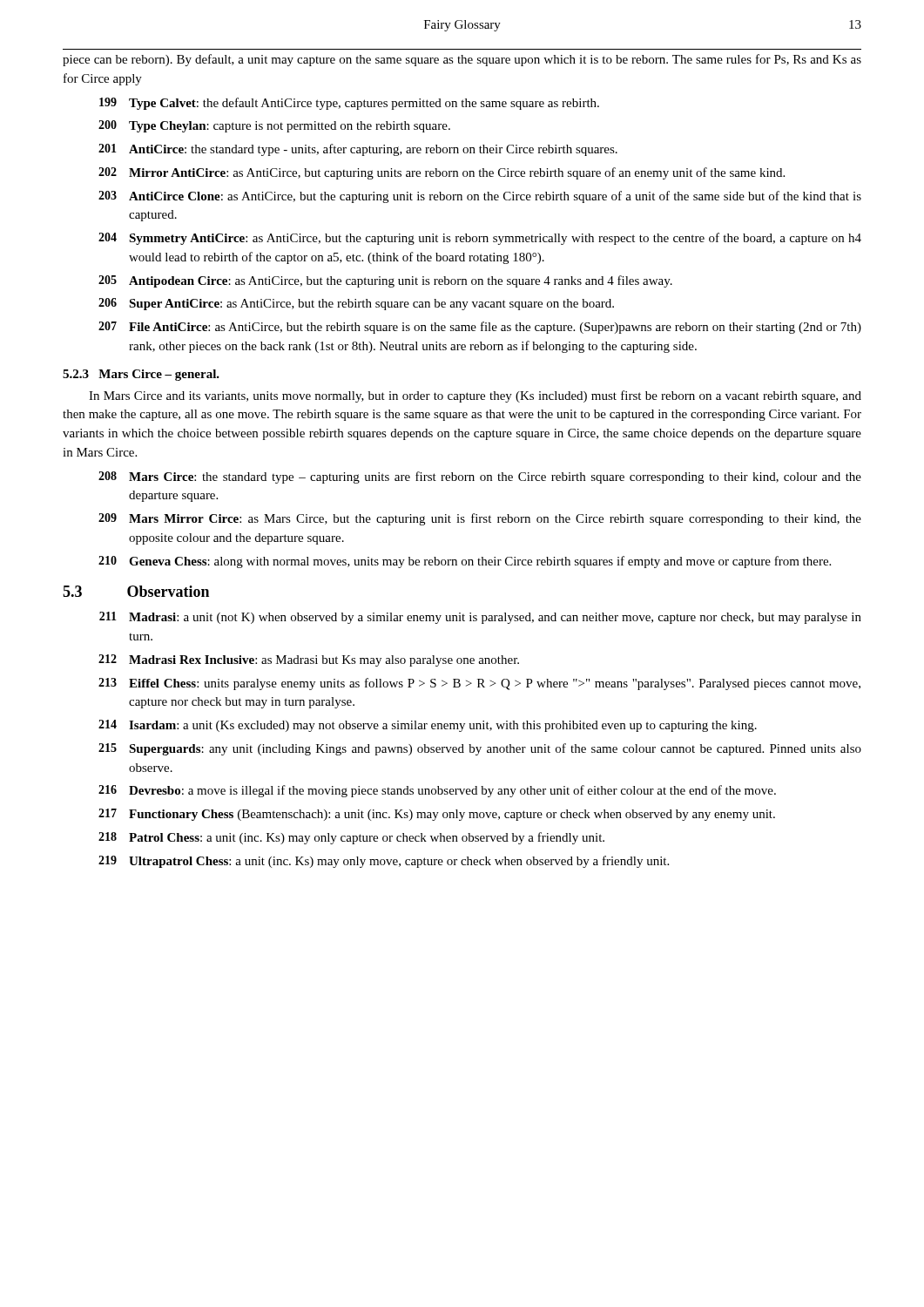Navigate to the region starting "218 Patrol Chess:"
The height and width of the screenshot is (1307, 924).
pyautogui.click(x=462, y=838)
